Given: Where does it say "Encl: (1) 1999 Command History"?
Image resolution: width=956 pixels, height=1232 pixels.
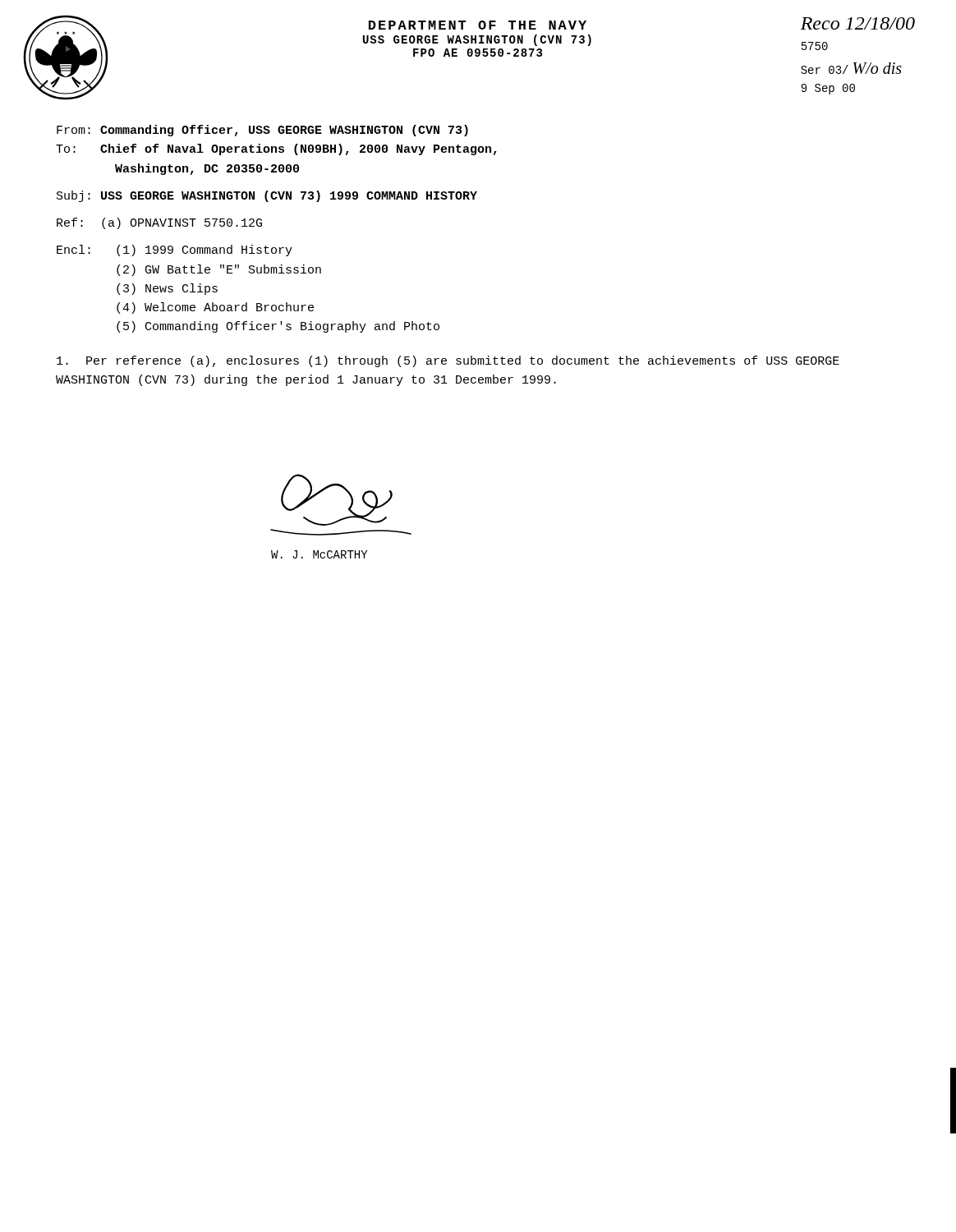Looking at the screenshot, I should (174, 251).
